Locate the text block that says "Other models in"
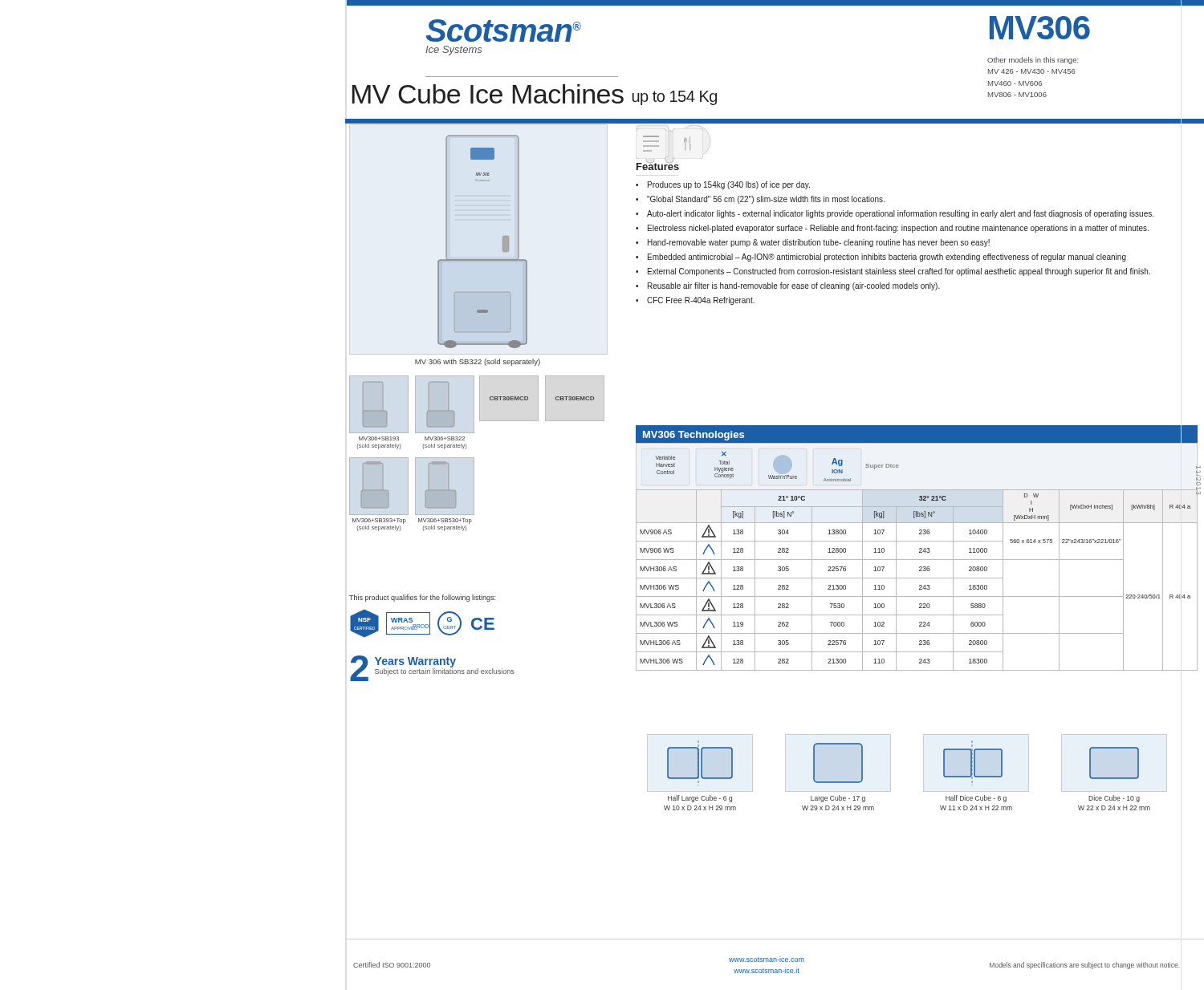This screenshot has width=1204, height=990. coord(1033,77)
